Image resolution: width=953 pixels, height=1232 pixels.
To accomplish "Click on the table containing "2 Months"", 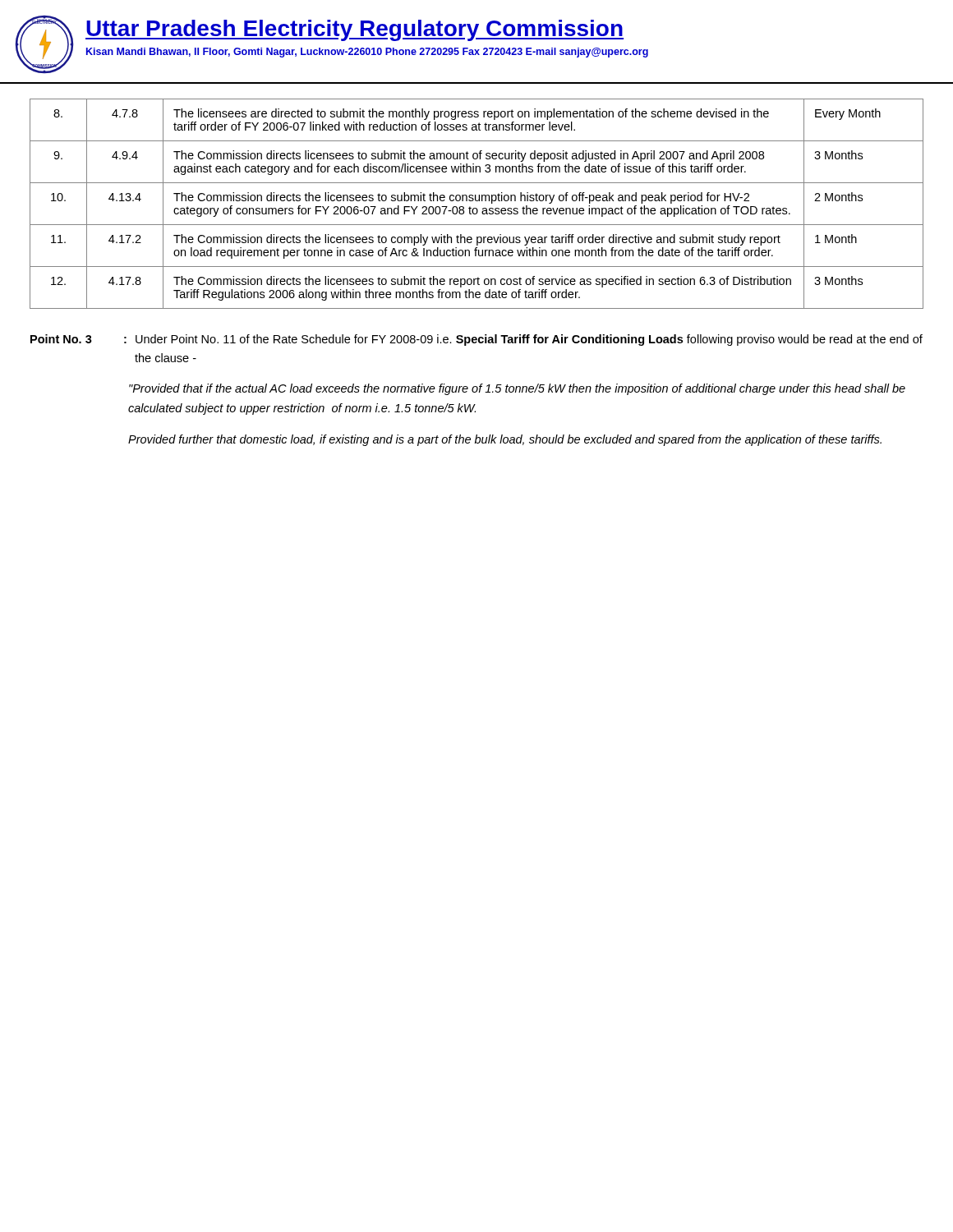I will [x=476, y=204].
